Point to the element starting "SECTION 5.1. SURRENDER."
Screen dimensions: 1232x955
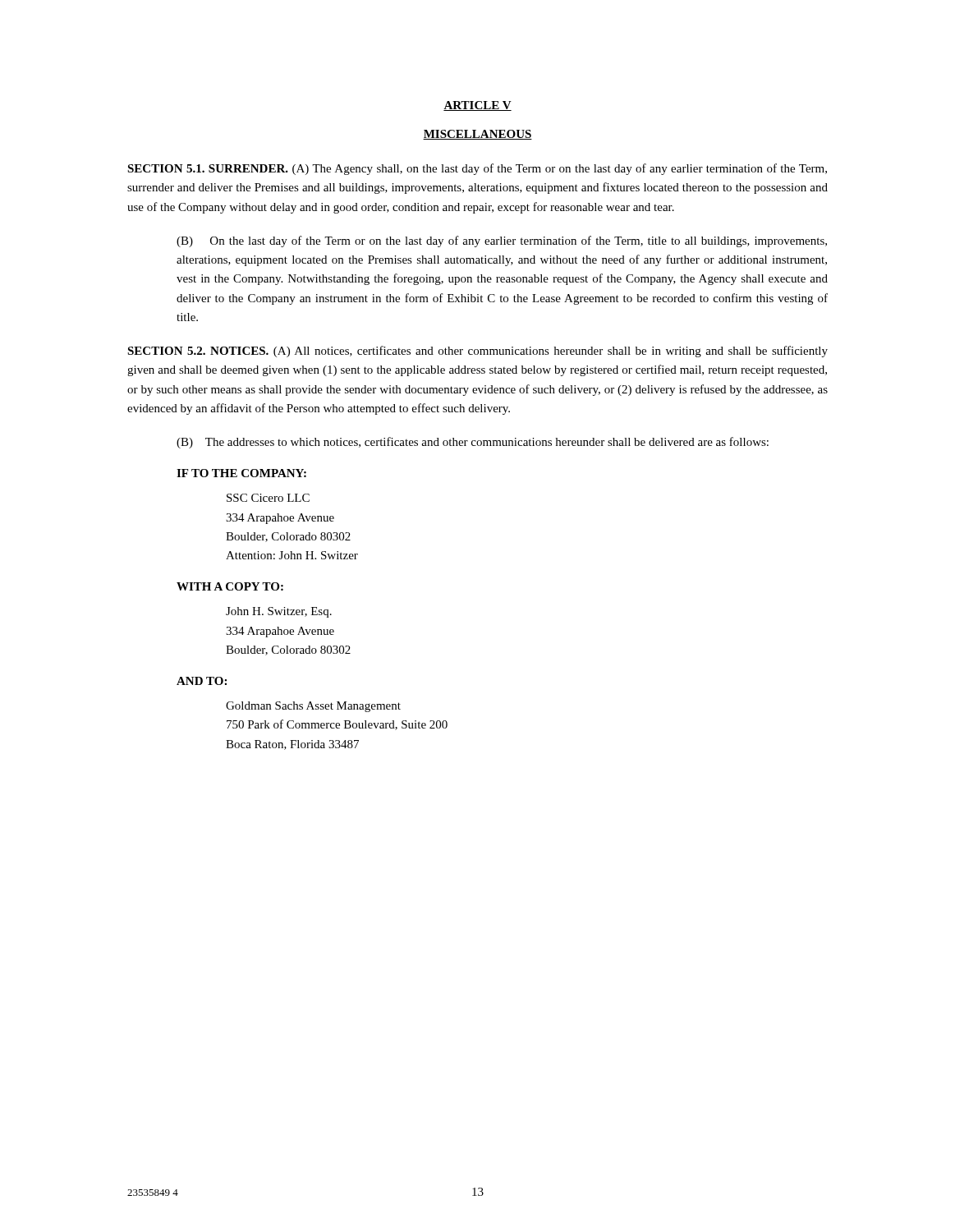478,187
